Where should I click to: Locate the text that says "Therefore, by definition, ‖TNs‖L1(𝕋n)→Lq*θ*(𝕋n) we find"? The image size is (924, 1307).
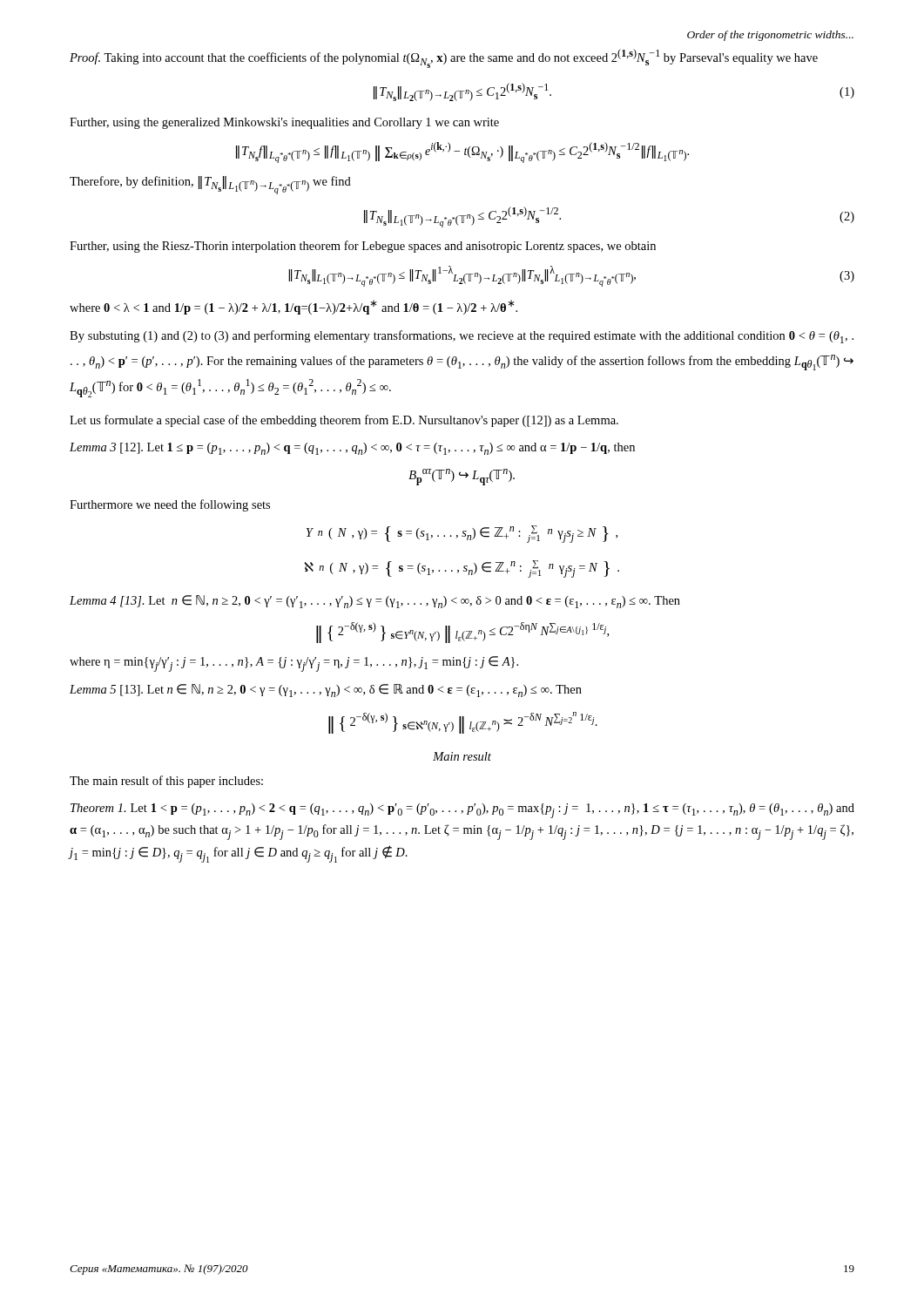[210, 184]
